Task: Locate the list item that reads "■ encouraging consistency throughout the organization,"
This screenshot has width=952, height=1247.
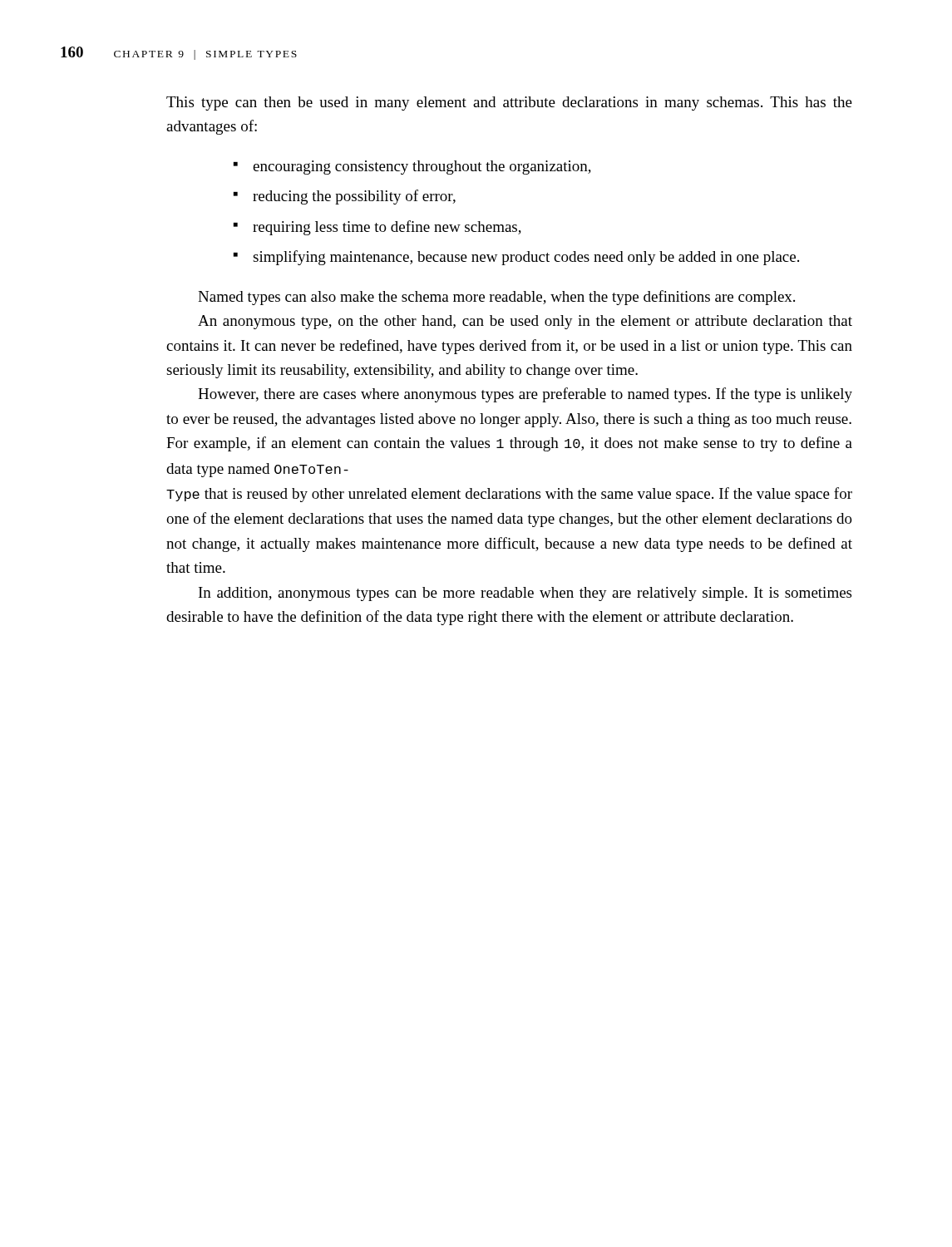Action: pyautogui.click(x=542, y=166)
